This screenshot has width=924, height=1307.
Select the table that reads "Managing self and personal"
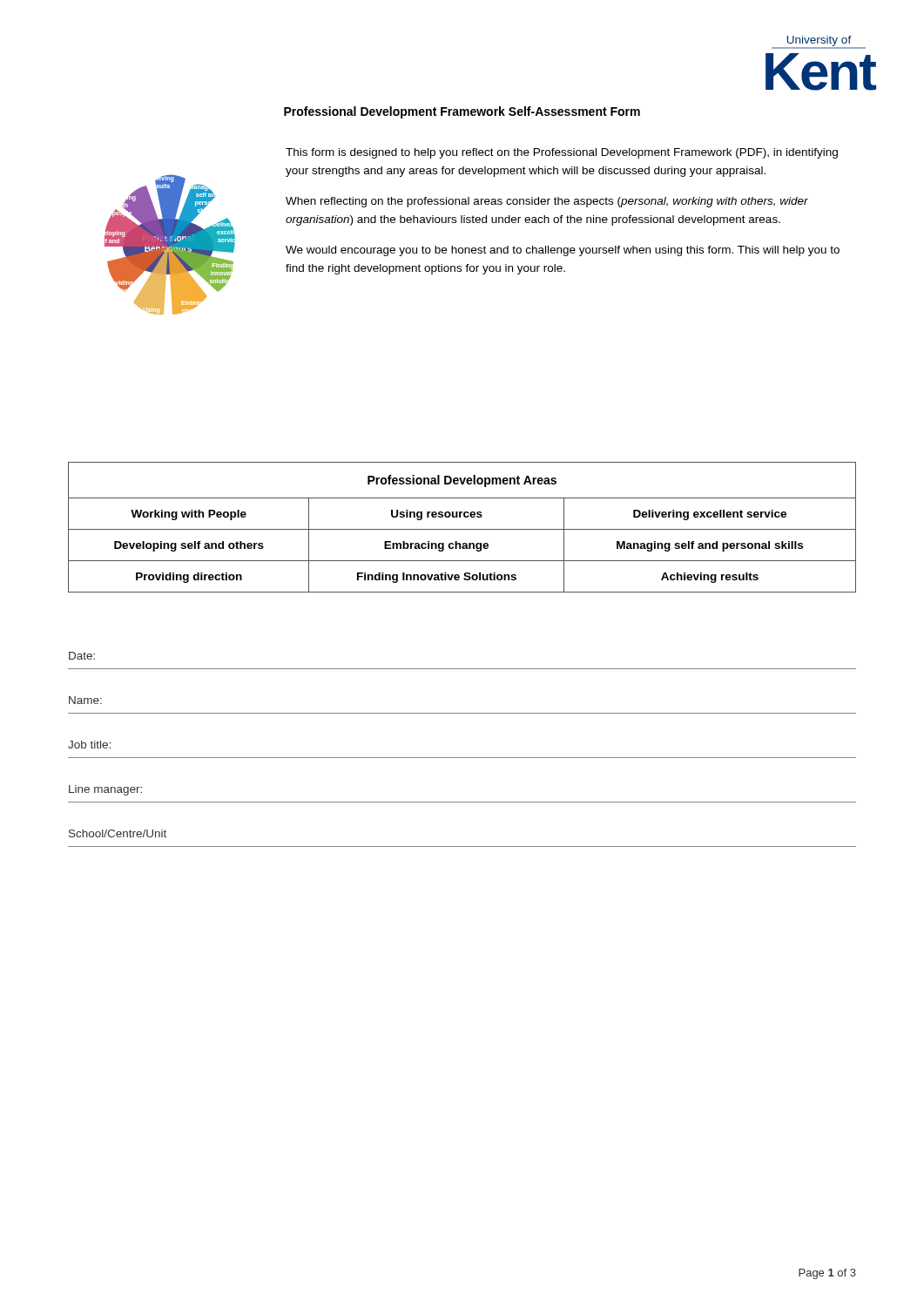click(x=462, y=527)
